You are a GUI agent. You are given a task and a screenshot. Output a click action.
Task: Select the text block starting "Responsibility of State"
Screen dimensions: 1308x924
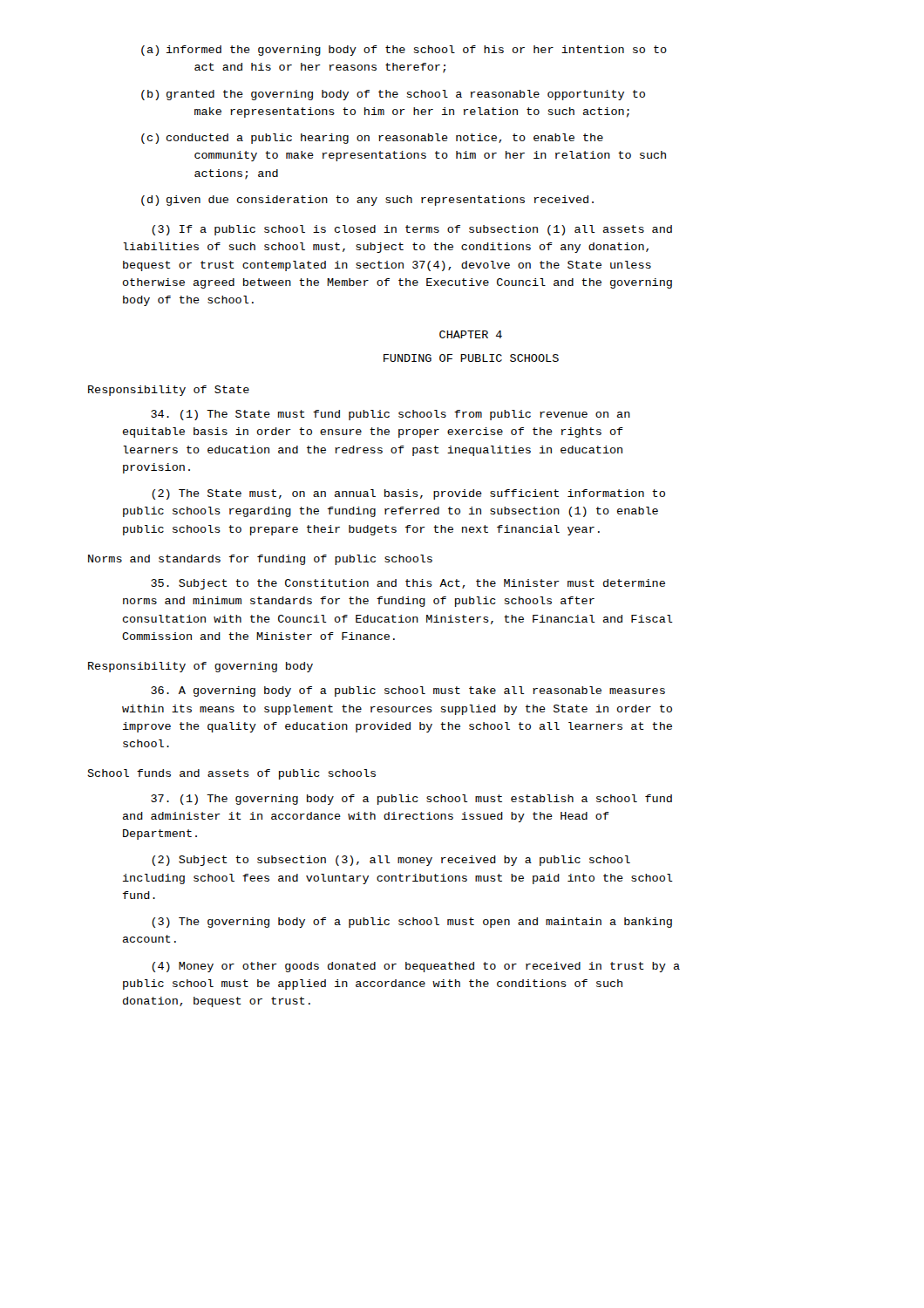click(x=168, y=390)
